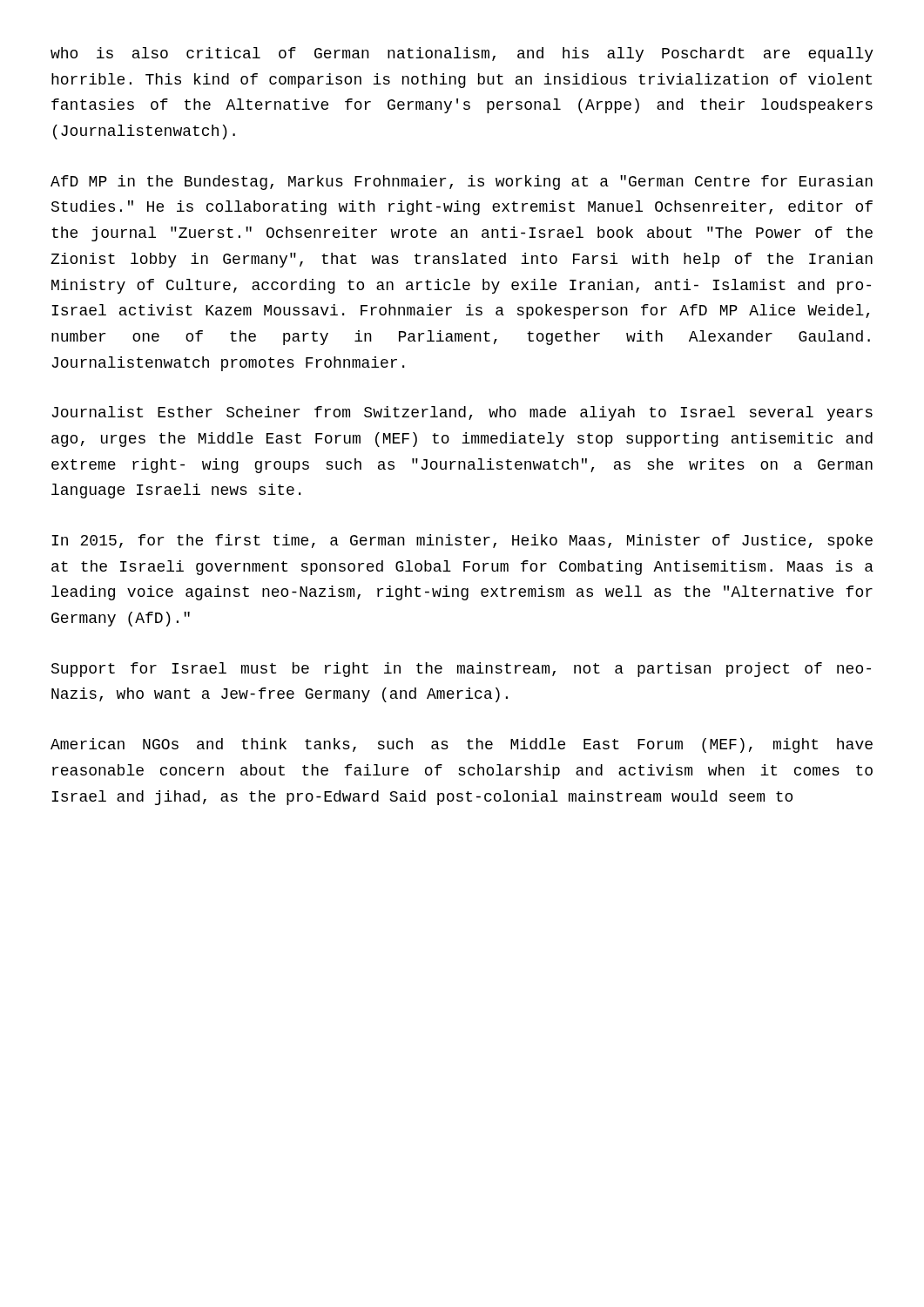Find the text starting "In 2015, for"
This screenshot has height=1307, width=924.
[x=462, y=580]
